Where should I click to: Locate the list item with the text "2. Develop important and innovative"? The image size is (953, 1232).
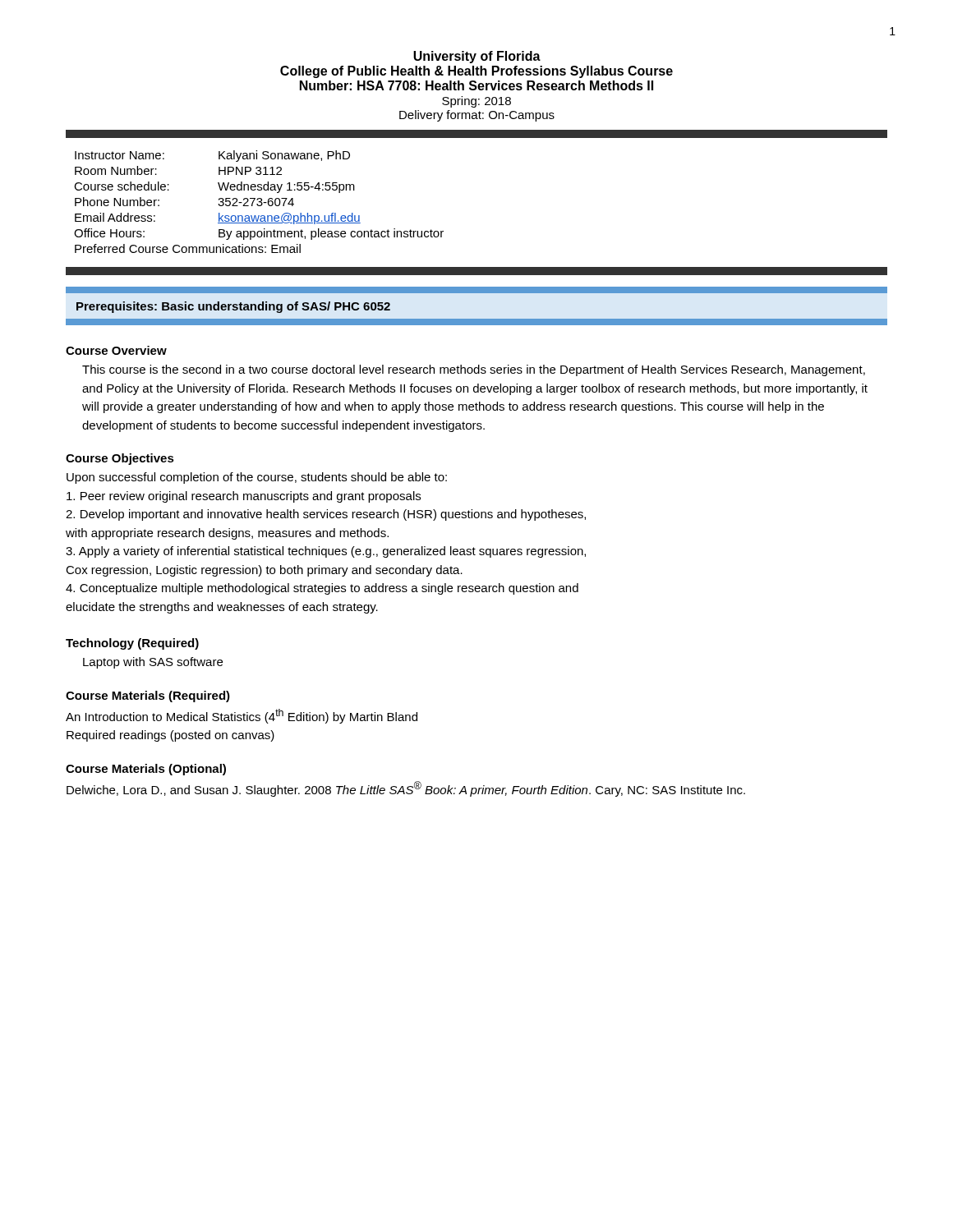tap(326, 523)
